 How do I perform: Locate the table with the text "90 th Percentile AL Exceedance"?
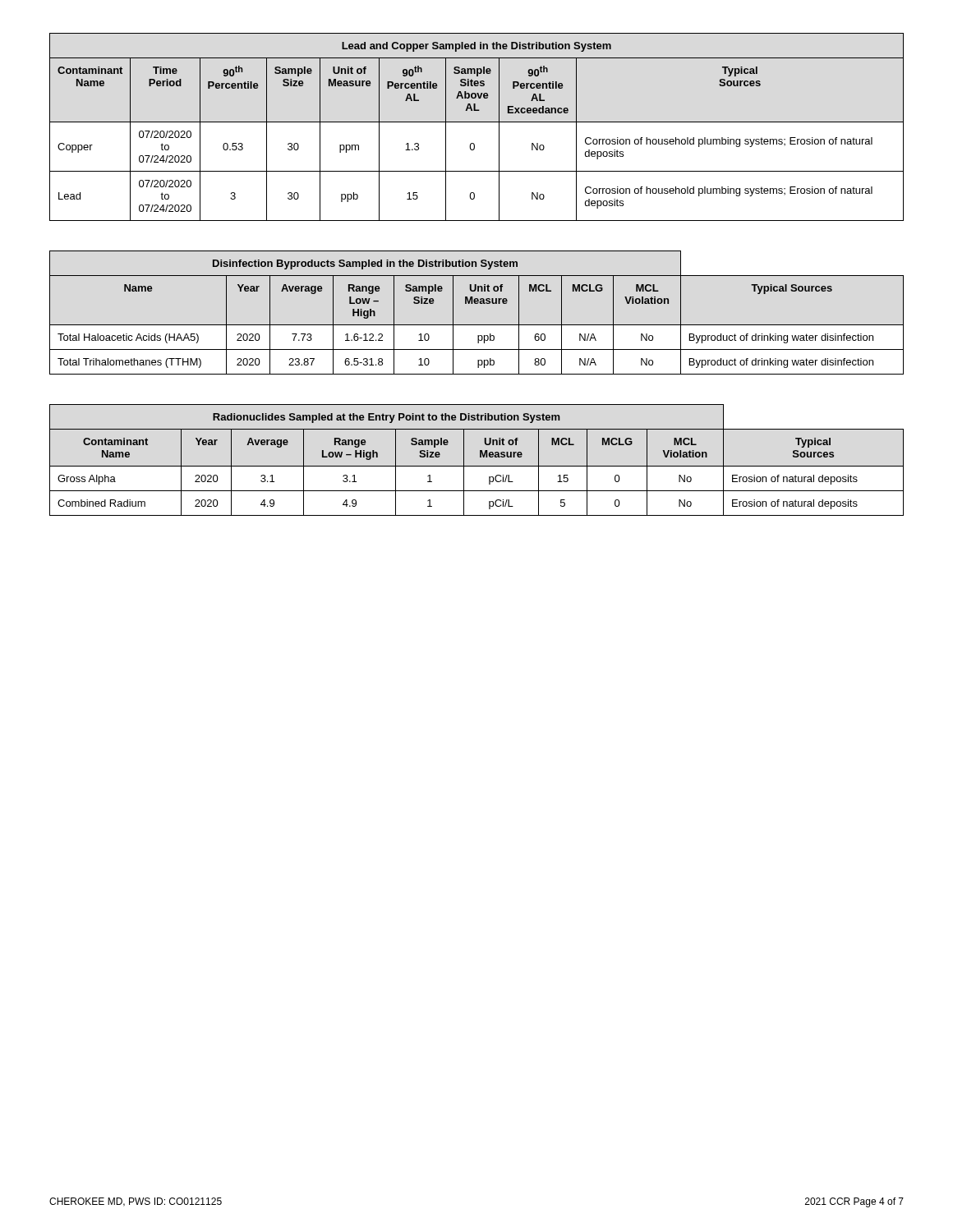click(x=476, y=127)
